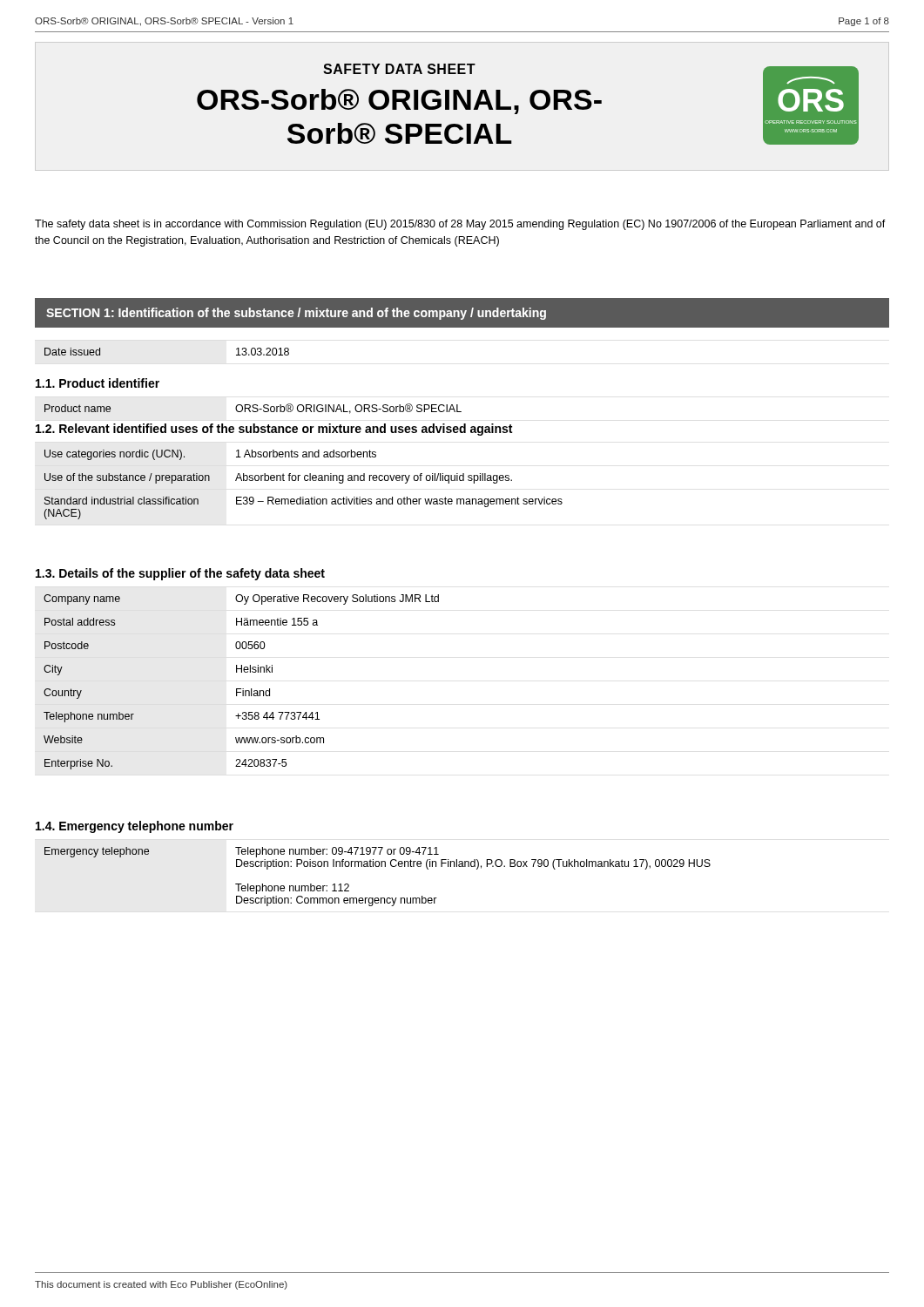This screenshot has width=924, height=1307.
Task: Locate the table with the text "Date issued"
Action: point(462,352)
